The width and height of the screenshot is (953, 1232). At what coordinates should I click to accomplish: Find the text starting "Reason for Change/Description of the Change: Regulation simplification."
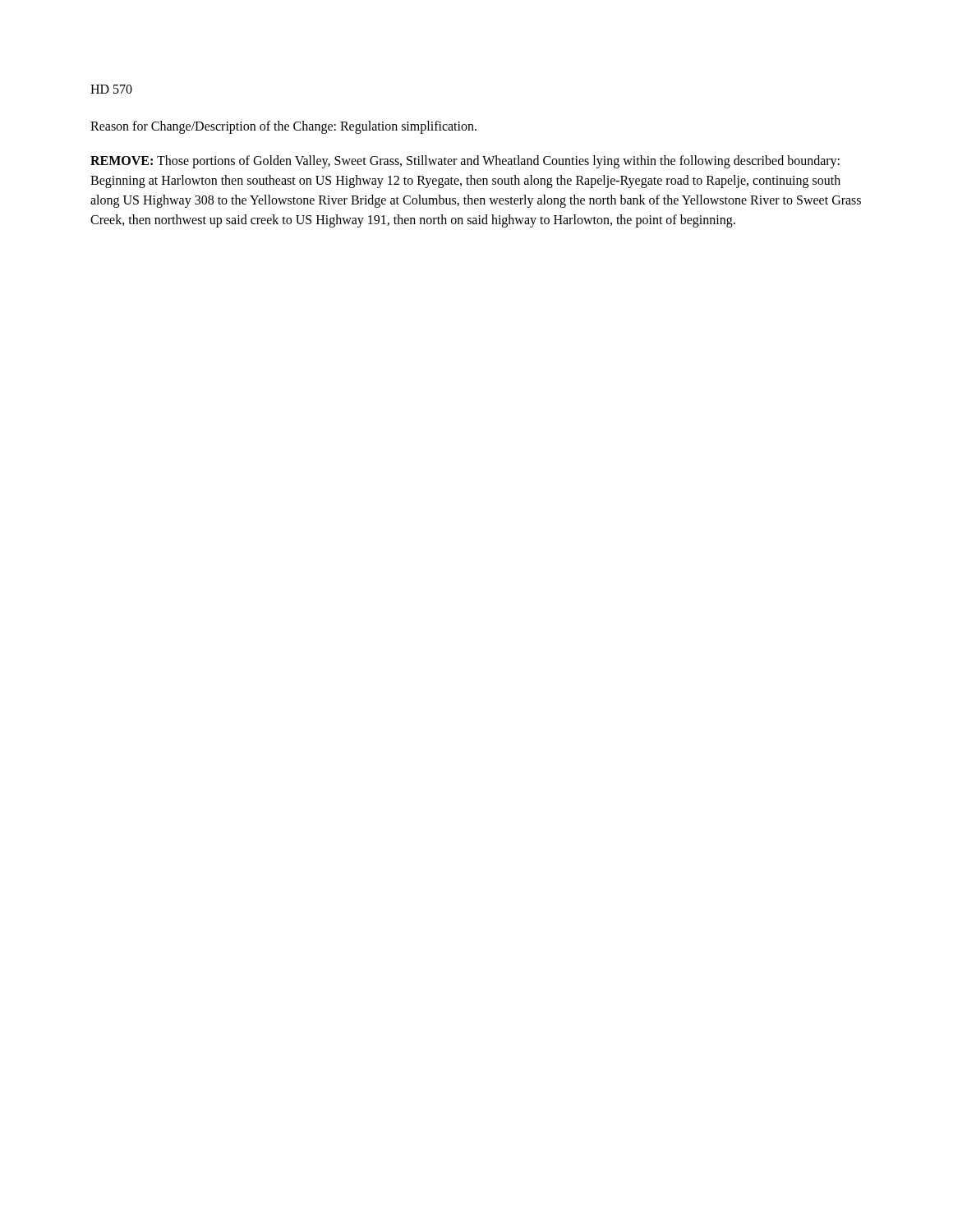(284, 126)
